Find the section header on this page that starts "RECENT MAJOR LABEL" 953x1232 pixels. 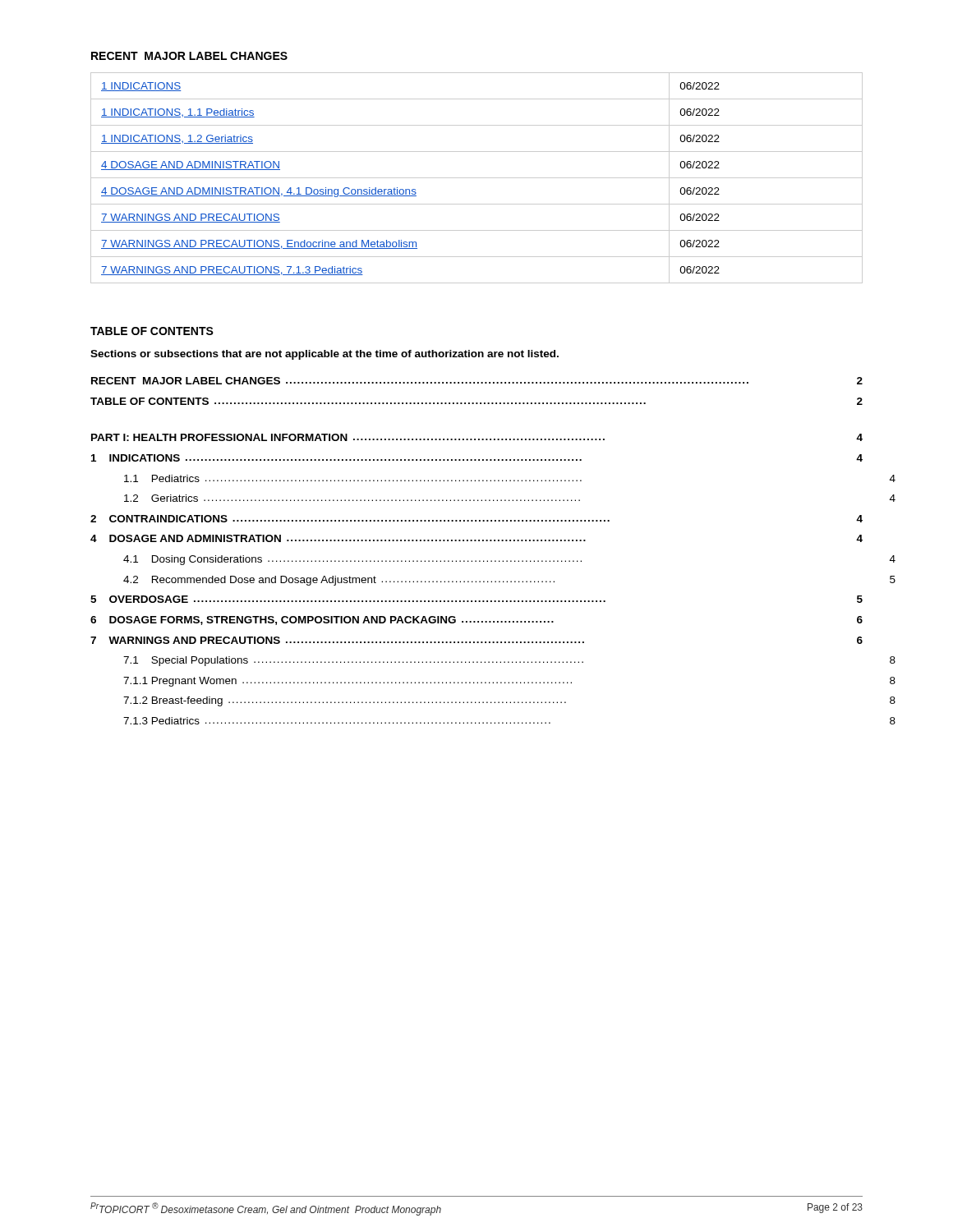[189, 56]
